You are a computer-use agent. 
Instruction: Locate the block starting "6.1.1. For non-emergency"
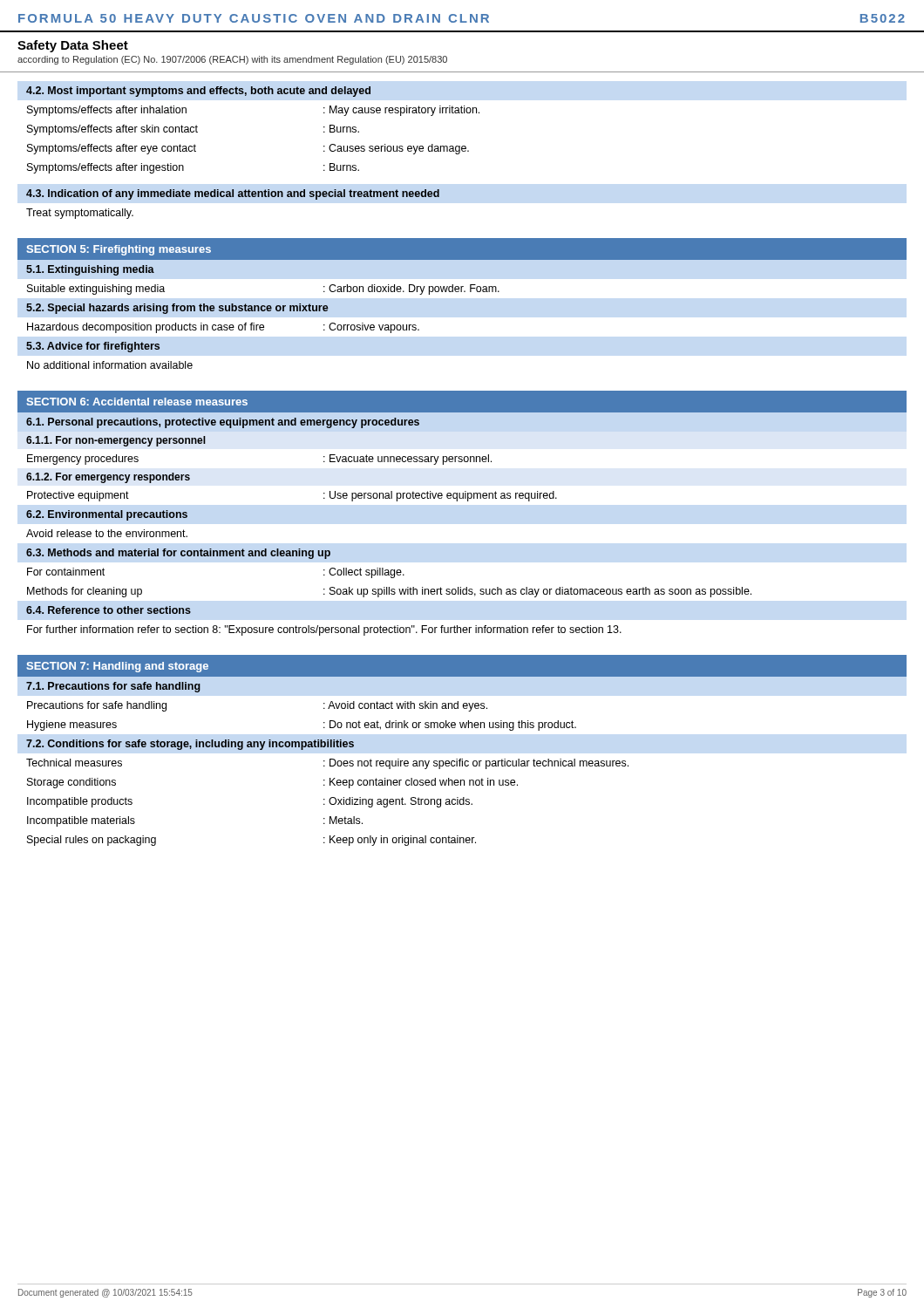pyautogui.click(x=116, y=440)
